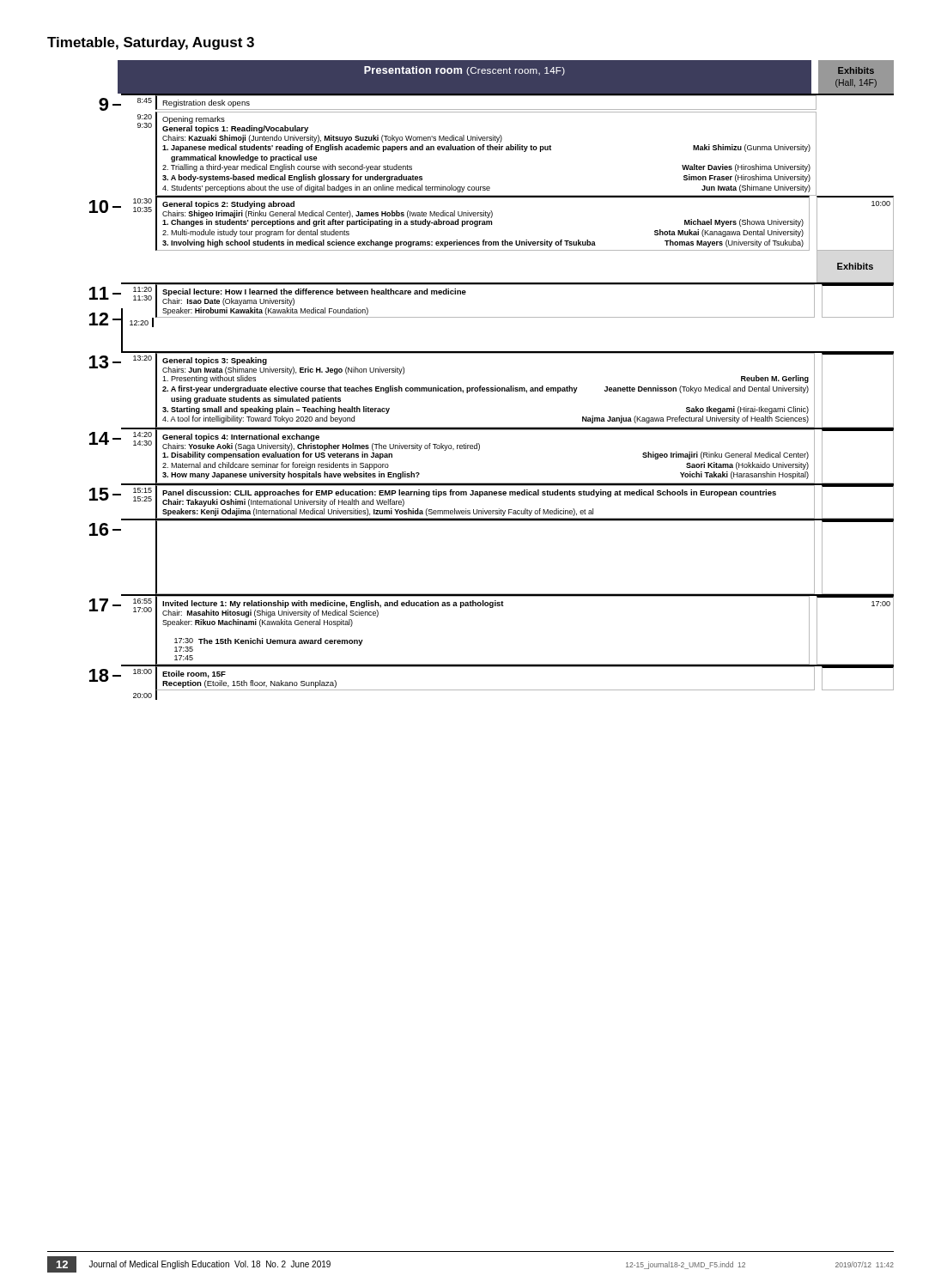Locate the text block that says "General topics 3: Speaking Chairs:"
The height and width of the screenshot is (1288, 941).
486,390
